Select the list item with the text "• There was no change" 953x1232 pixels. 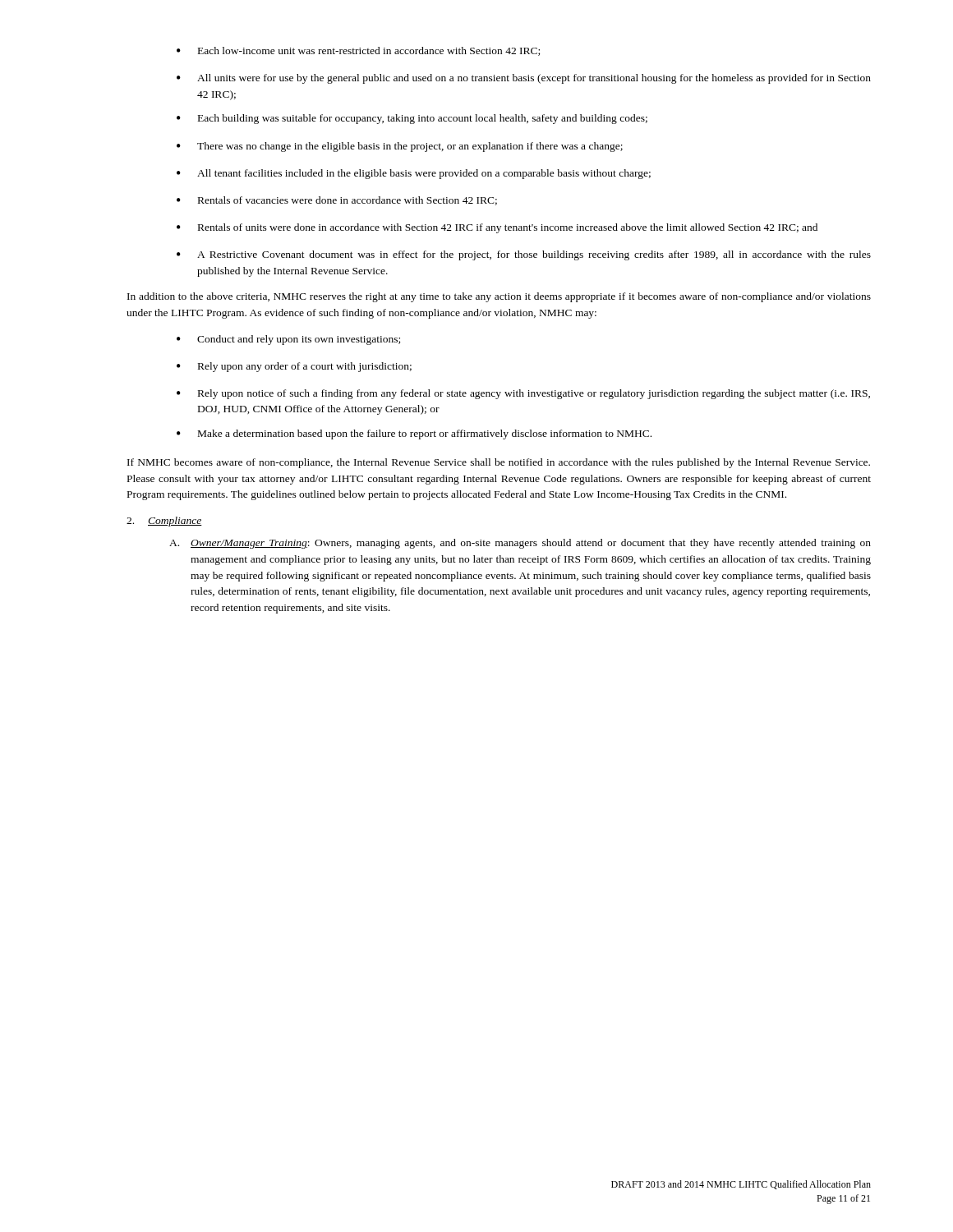pos(523,147)
